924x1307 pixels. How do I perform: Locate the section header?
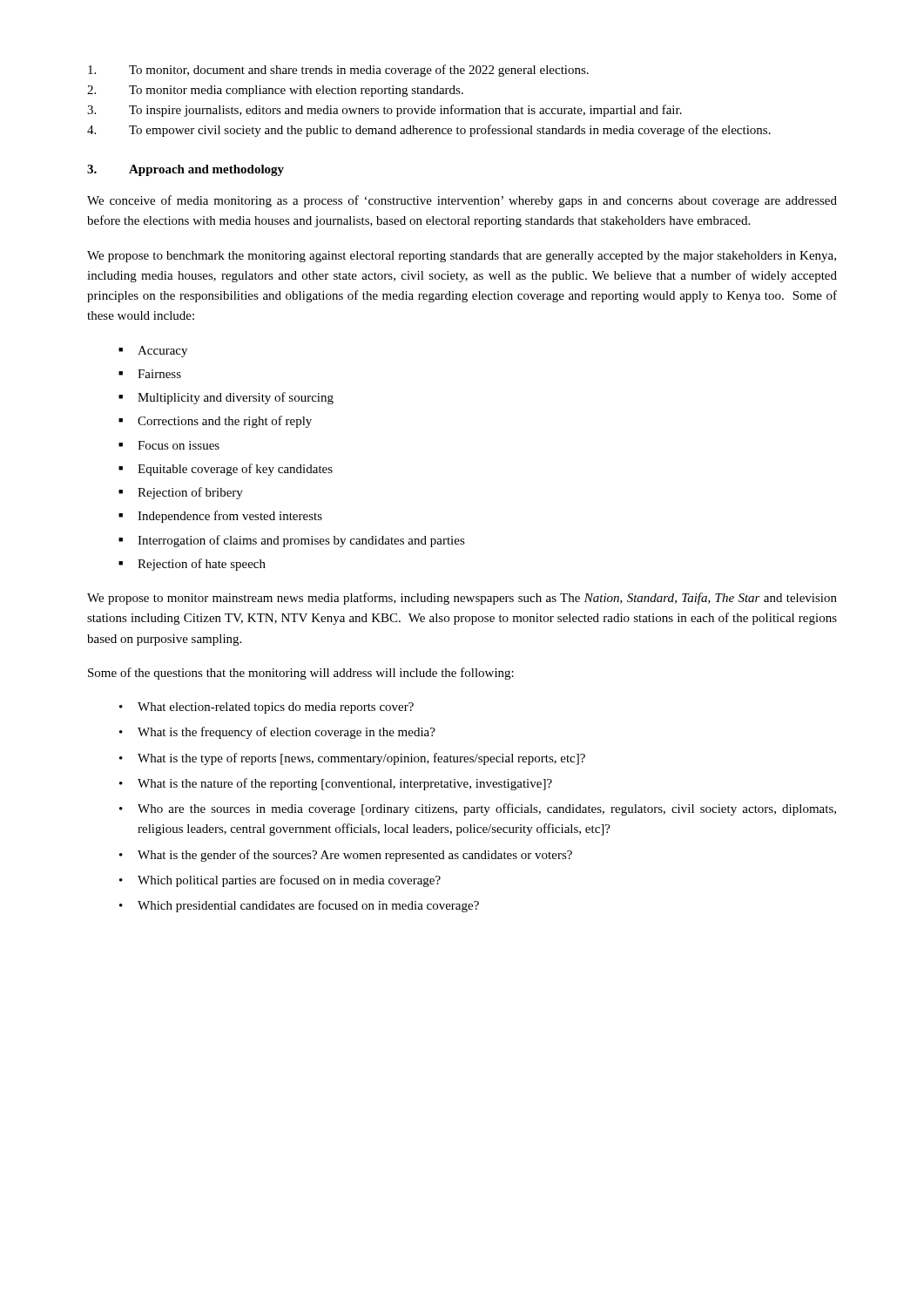click(186, 169)
